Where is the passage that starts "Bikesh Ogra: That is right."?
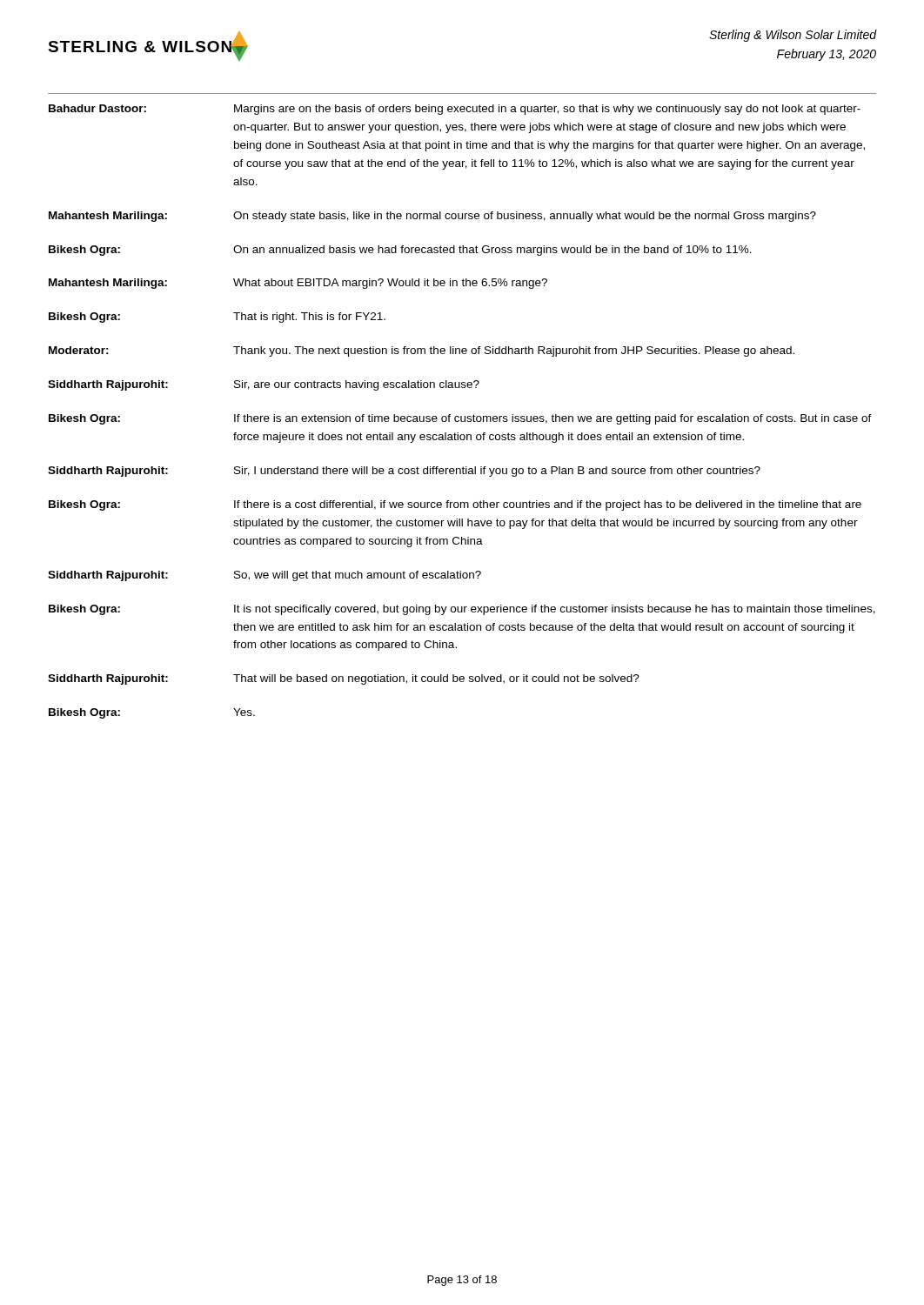The image size is (924, 1305). tap(84, 317)
